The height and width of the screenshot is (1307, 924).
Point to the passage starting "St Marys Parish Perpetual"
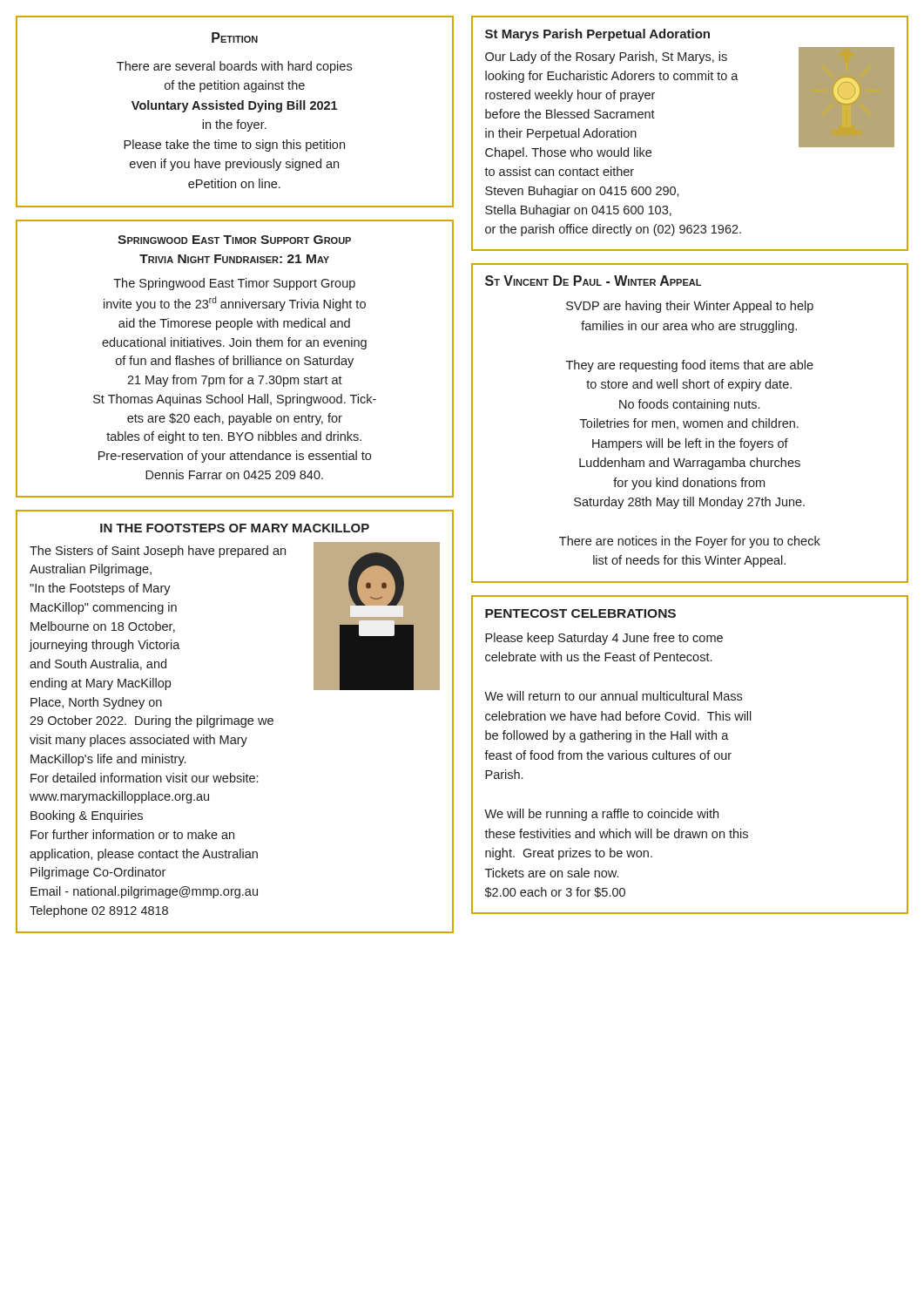coord(597,35)
